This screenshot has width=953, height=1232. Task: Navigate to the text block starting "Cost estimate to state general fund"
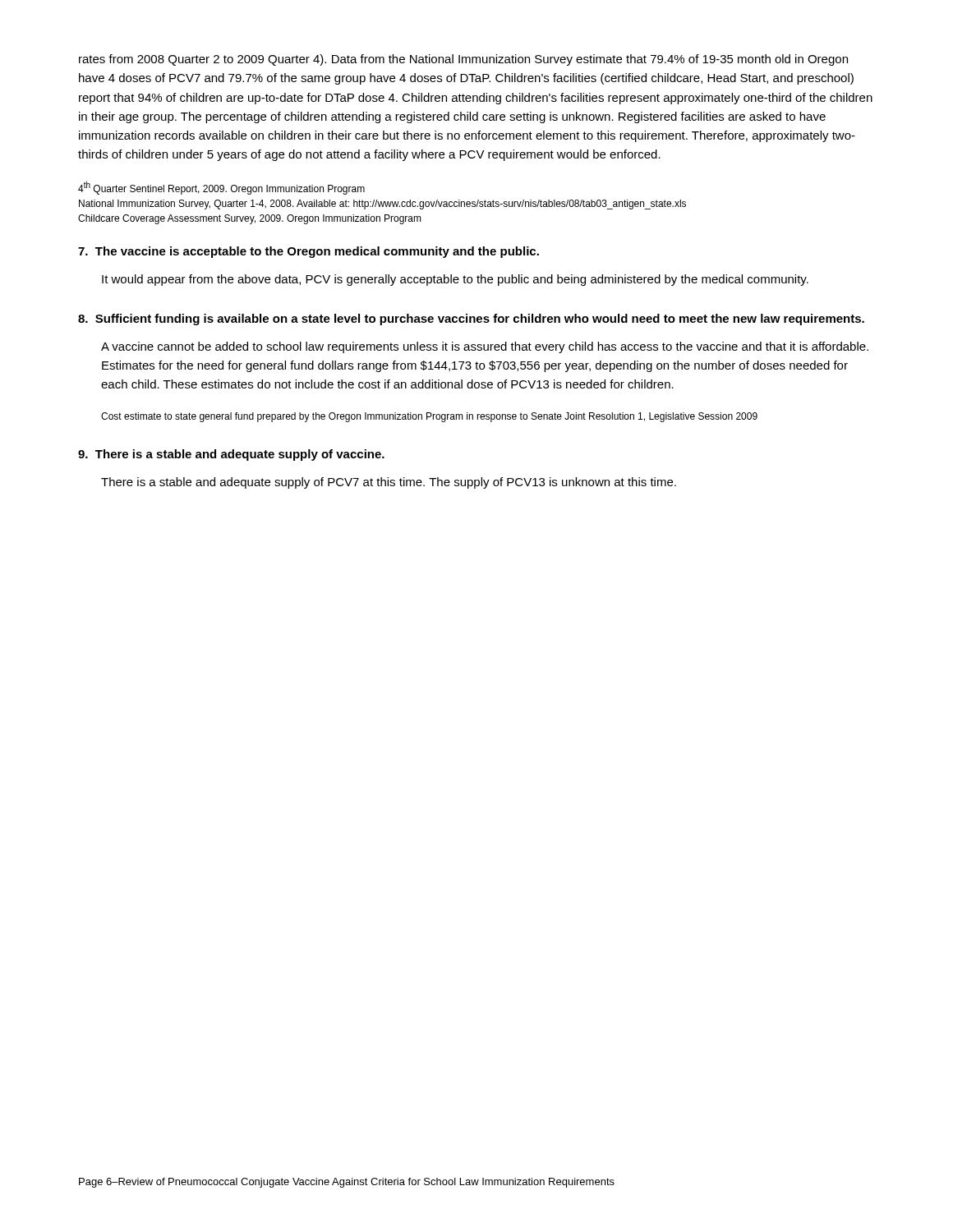click(429, 416)
